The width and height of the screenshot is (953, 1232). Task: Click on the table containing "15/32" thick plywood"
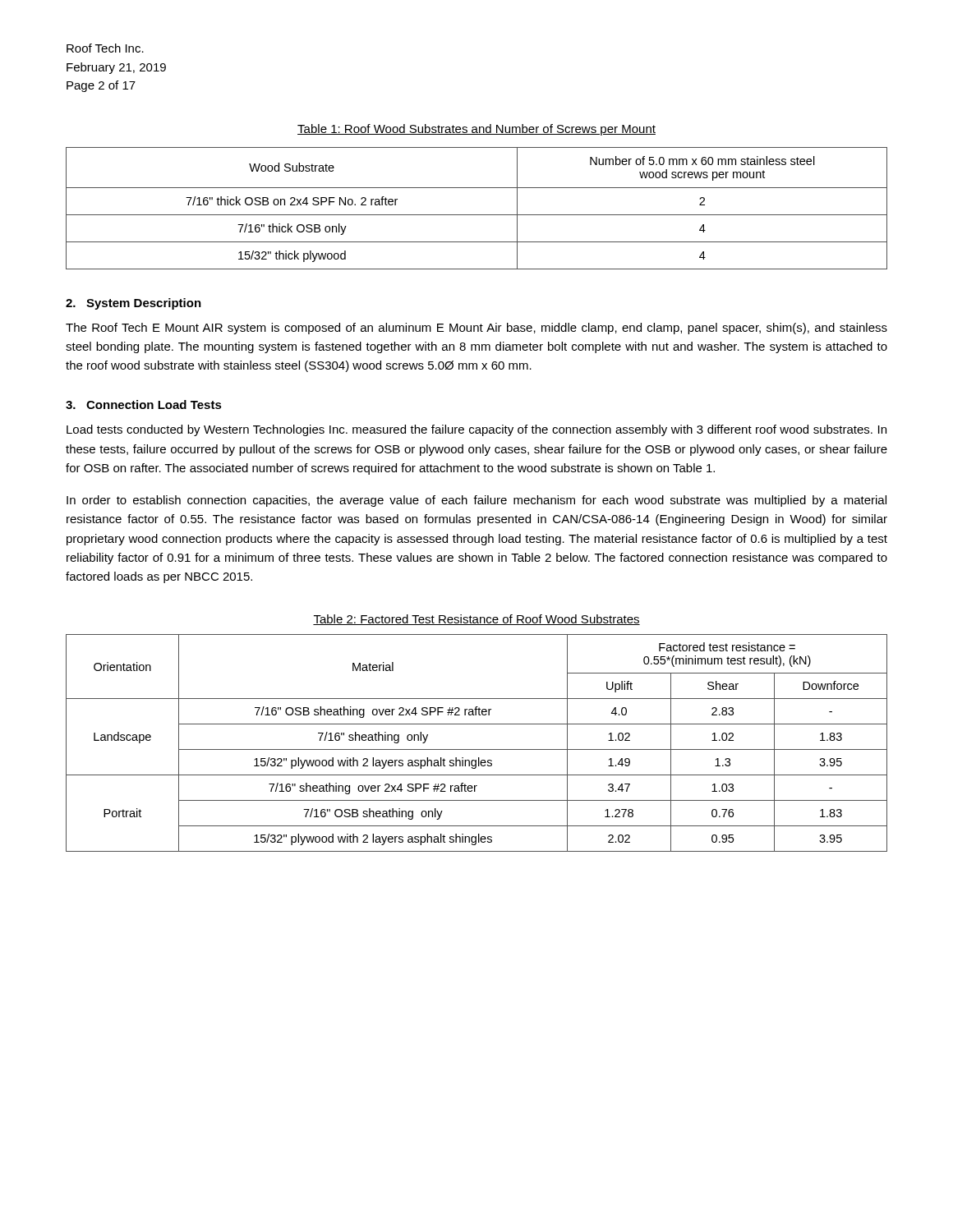pyautogui.click(x=476, y=208)
